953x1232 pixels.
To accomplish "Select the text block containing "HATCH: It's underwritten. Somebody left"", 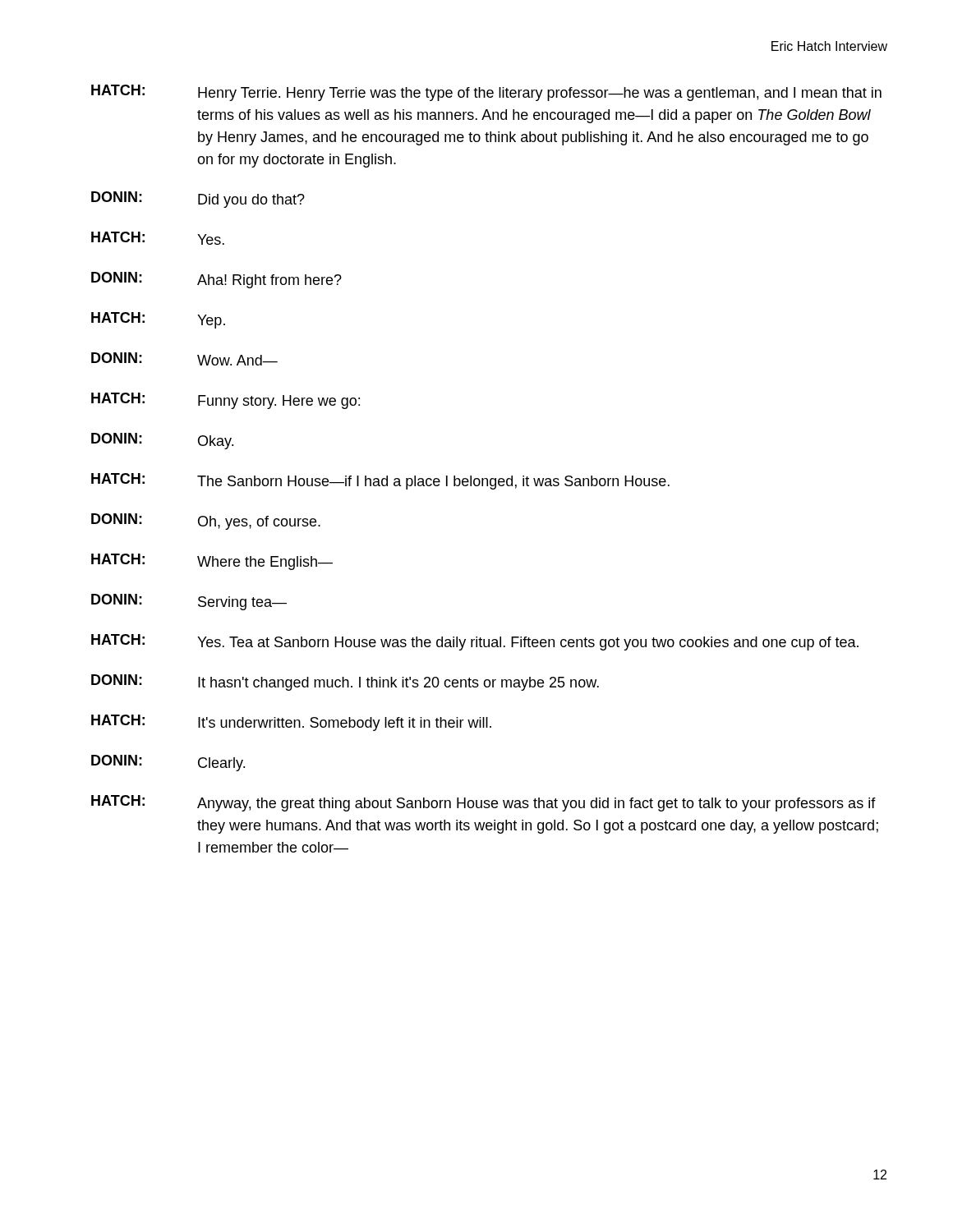I will [489, 723].
